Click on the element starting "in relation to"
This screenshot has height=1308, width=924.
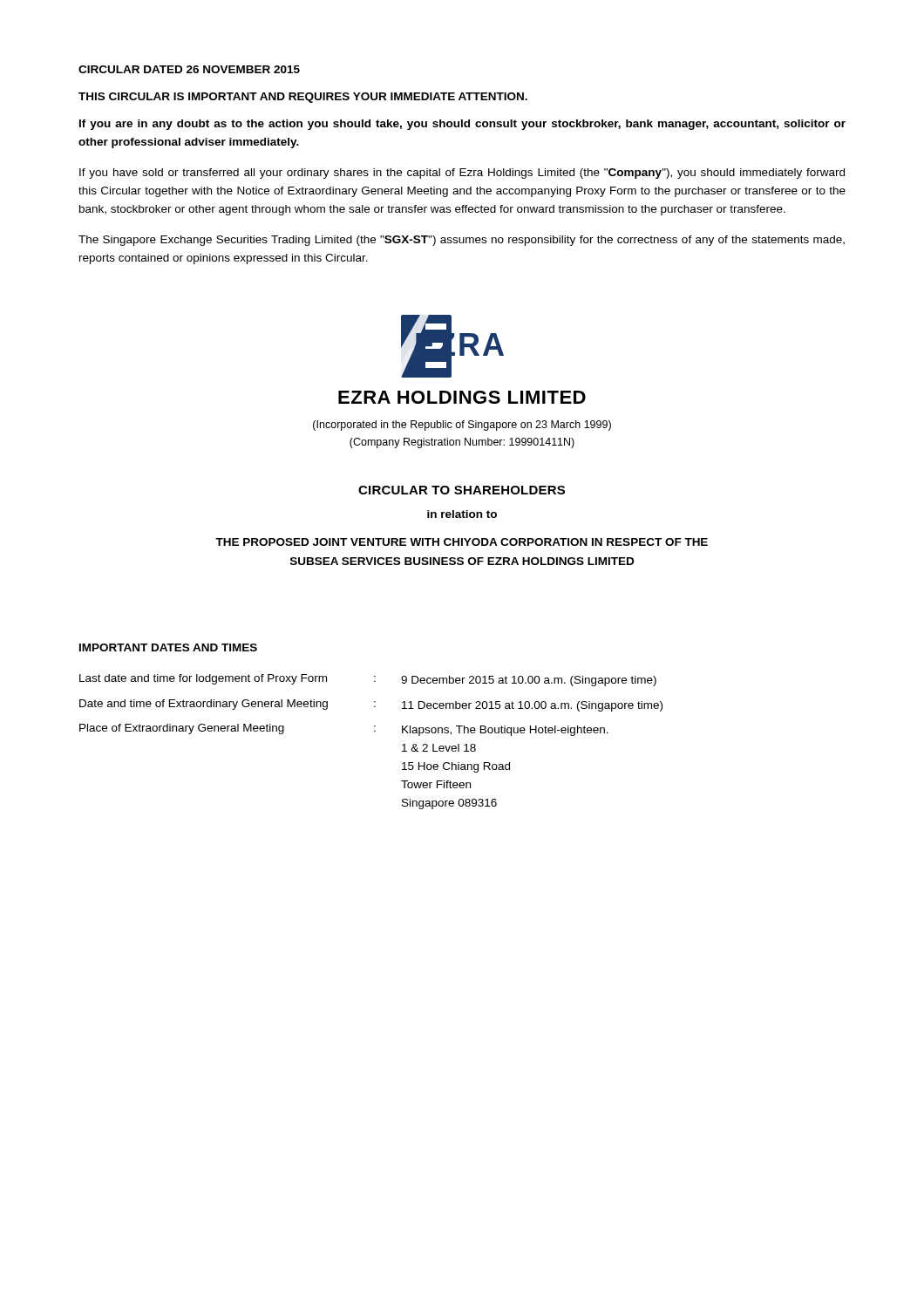pos(462,514)
